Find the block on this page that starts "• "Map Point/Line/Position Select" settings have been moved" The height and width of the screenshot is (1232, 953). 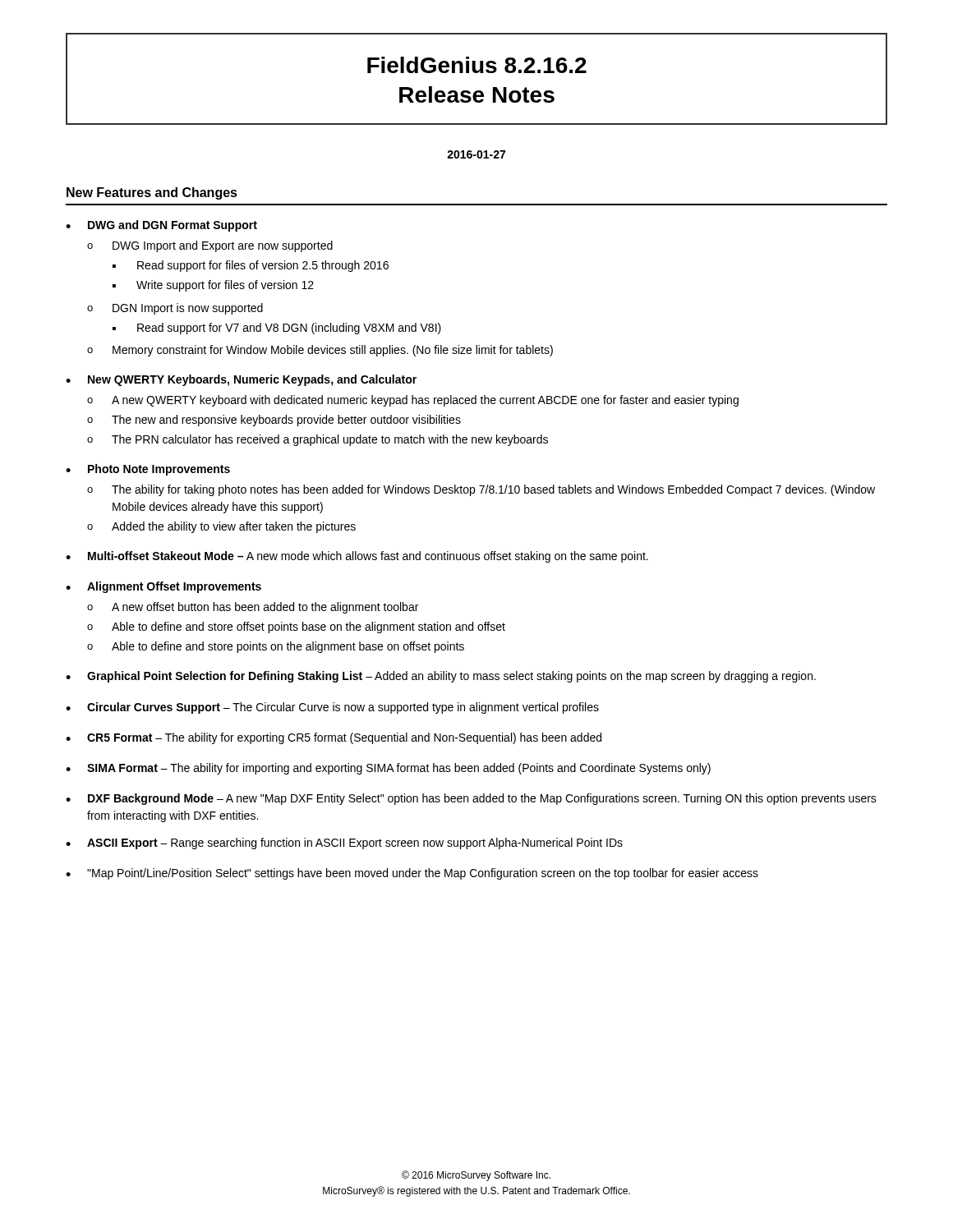(476, 875)
